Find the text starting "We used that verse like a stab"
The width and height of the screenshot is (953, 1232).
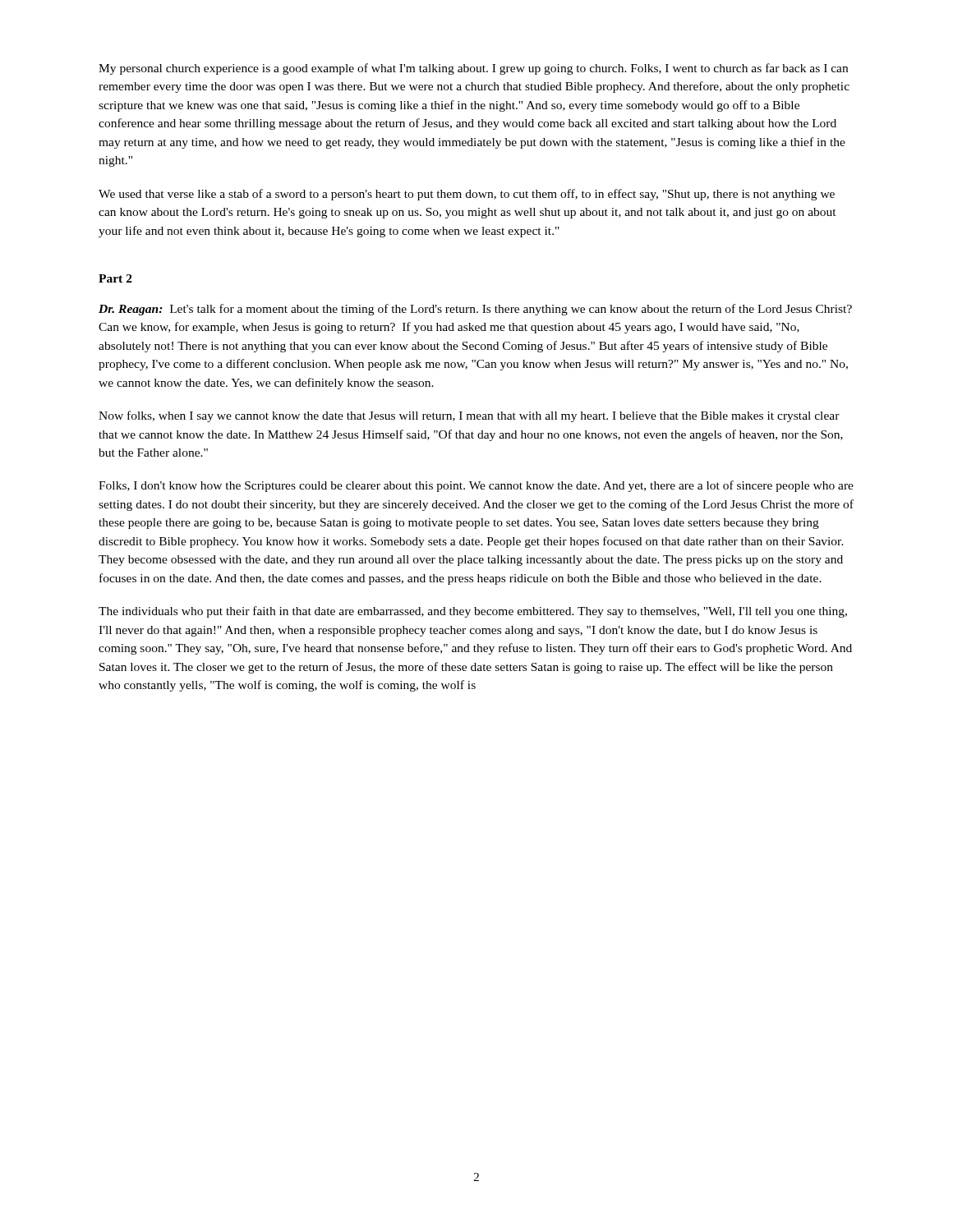click(467, 212)
